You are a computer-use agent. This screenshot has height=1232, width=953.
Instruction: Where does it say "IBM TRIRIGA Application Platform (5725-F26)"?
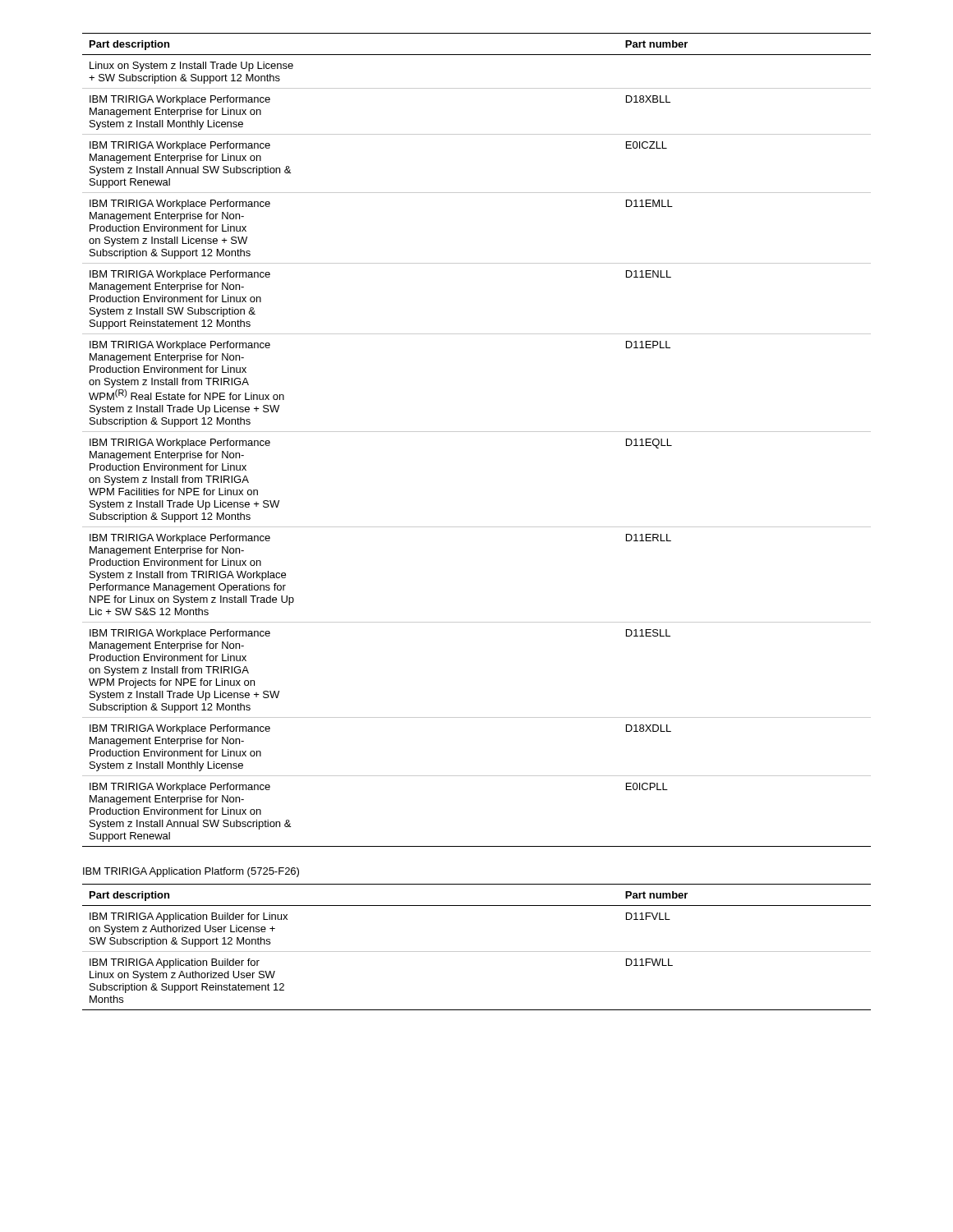click(x=191, y=871)
